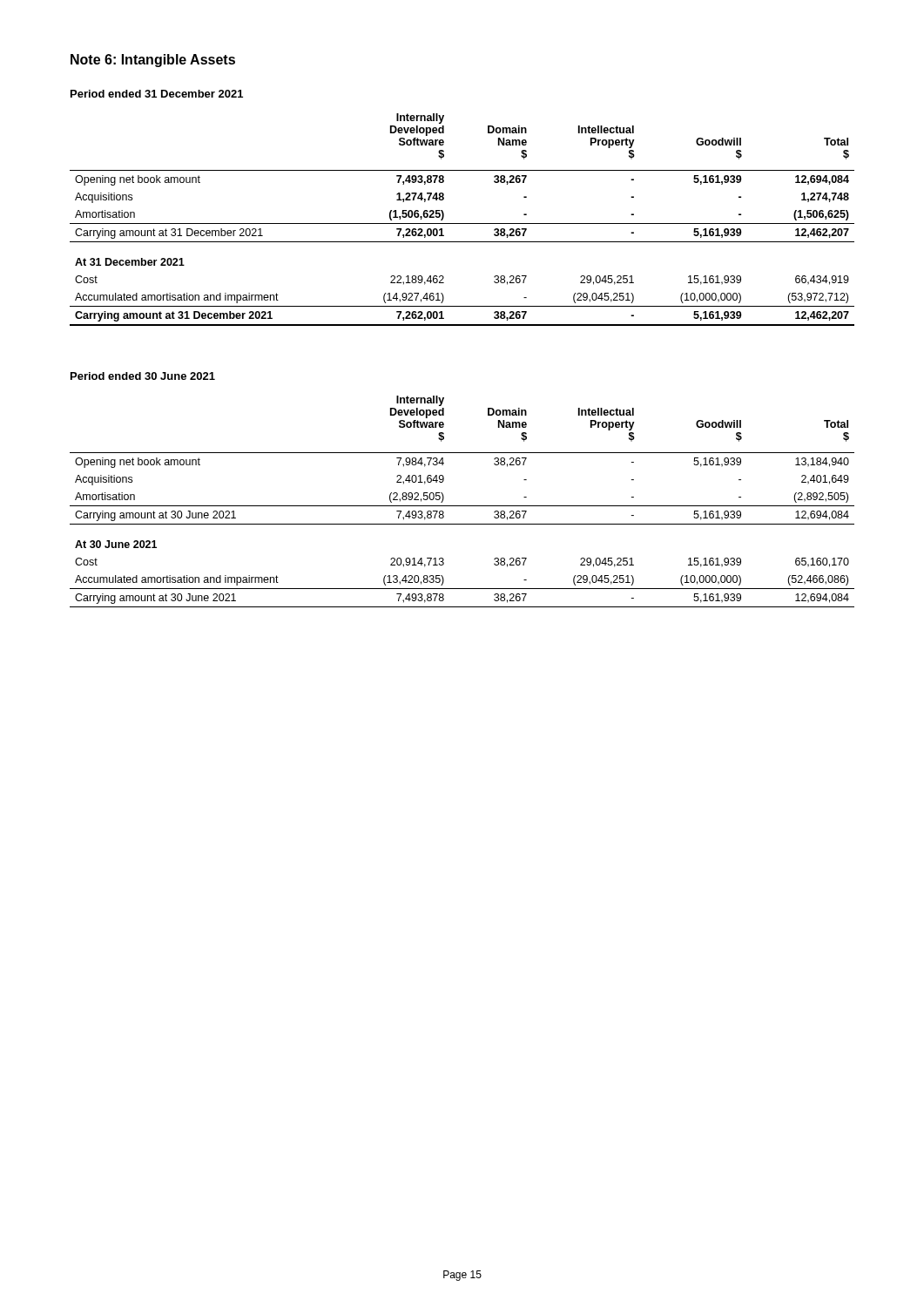Click on the table containing "At 31 December"
The height and width of the screenshot is (1307, 924).
pyautogui.click(x=462, y=217)
